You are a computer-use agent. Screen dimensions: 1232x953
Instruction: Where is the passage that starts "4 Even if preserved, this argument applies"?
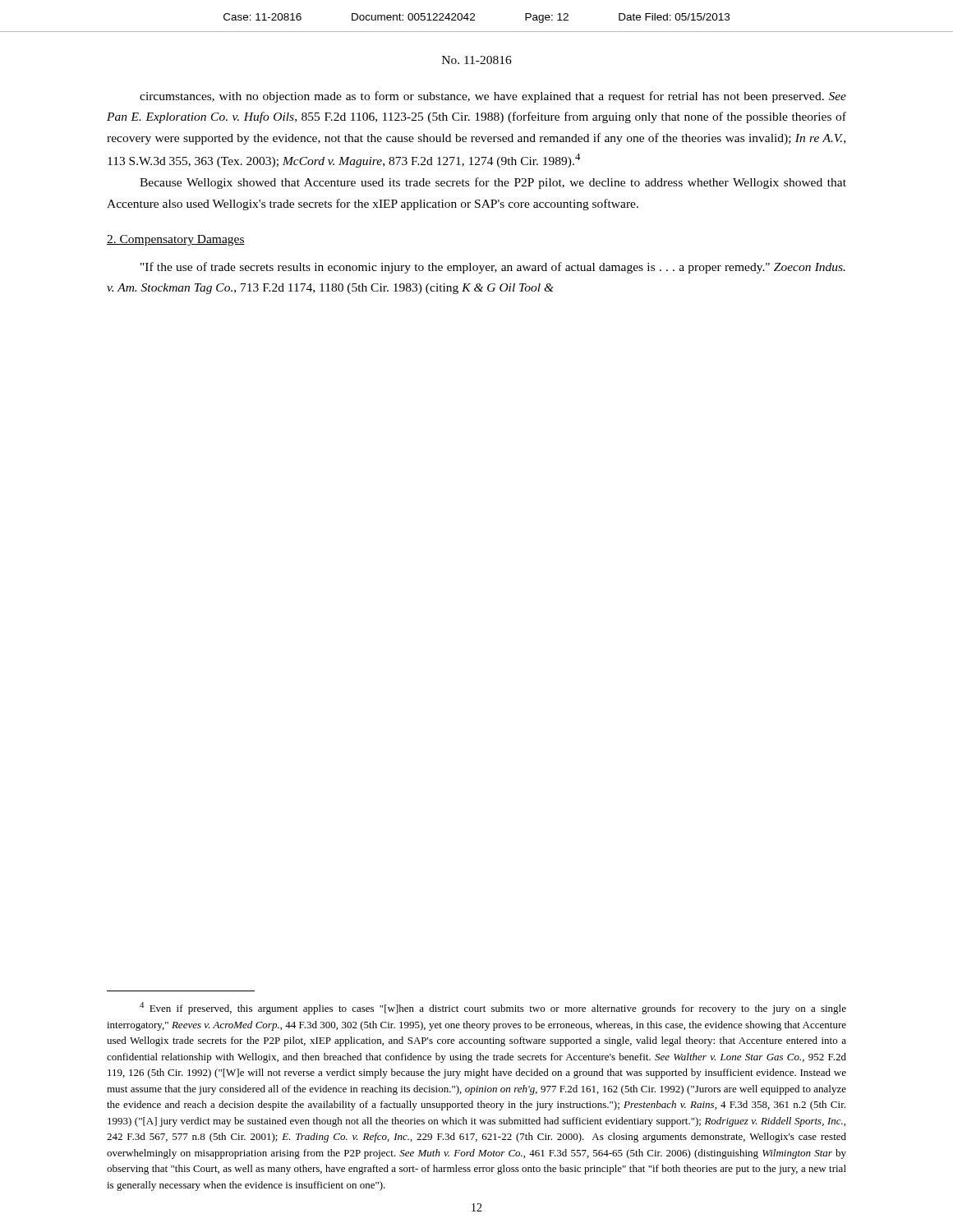pos(476,1091)
